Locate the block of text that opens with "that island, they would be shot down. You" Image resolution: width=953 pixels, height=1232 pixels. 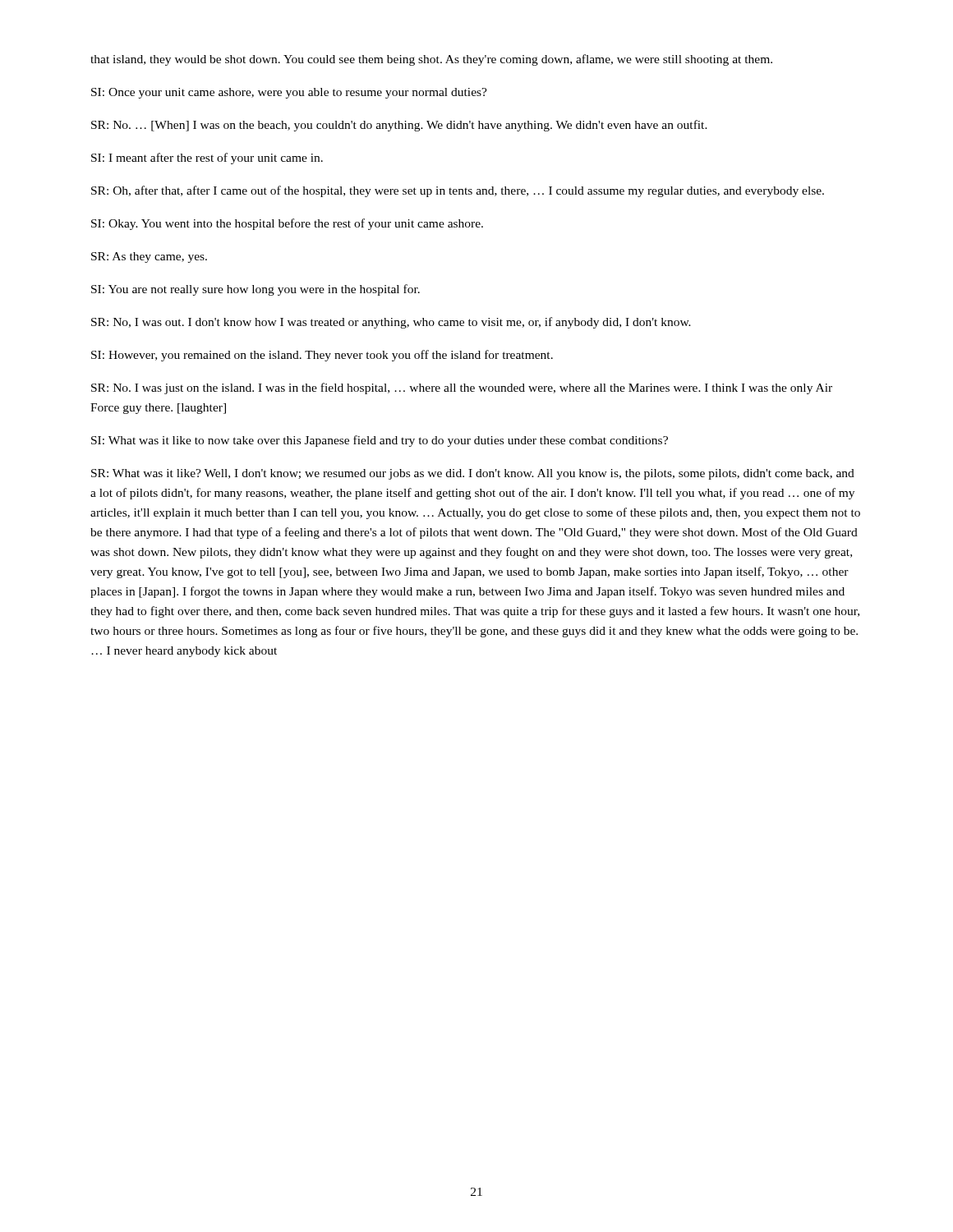[x=432, y=59]
